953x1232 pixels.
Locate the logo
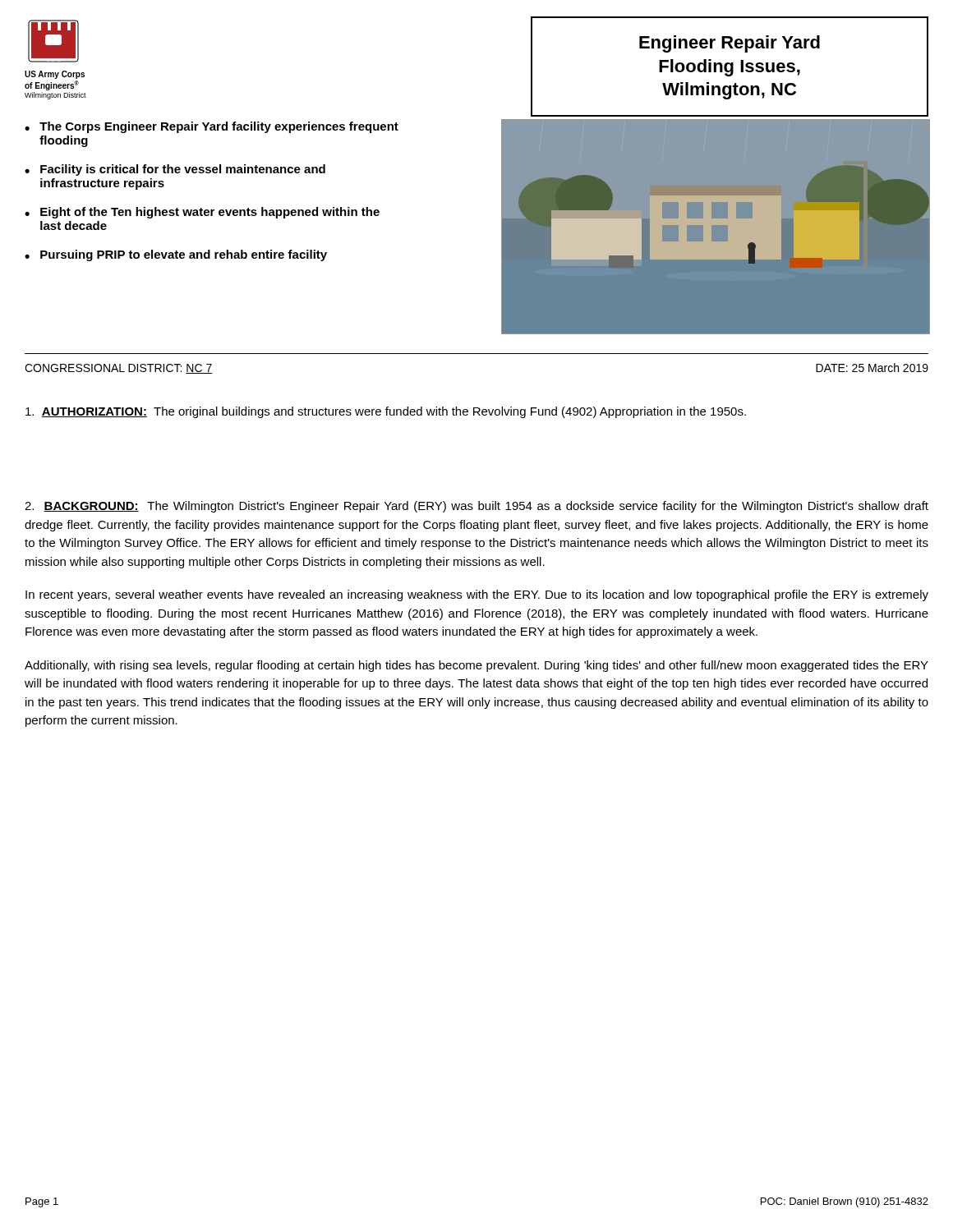point(90,59)
